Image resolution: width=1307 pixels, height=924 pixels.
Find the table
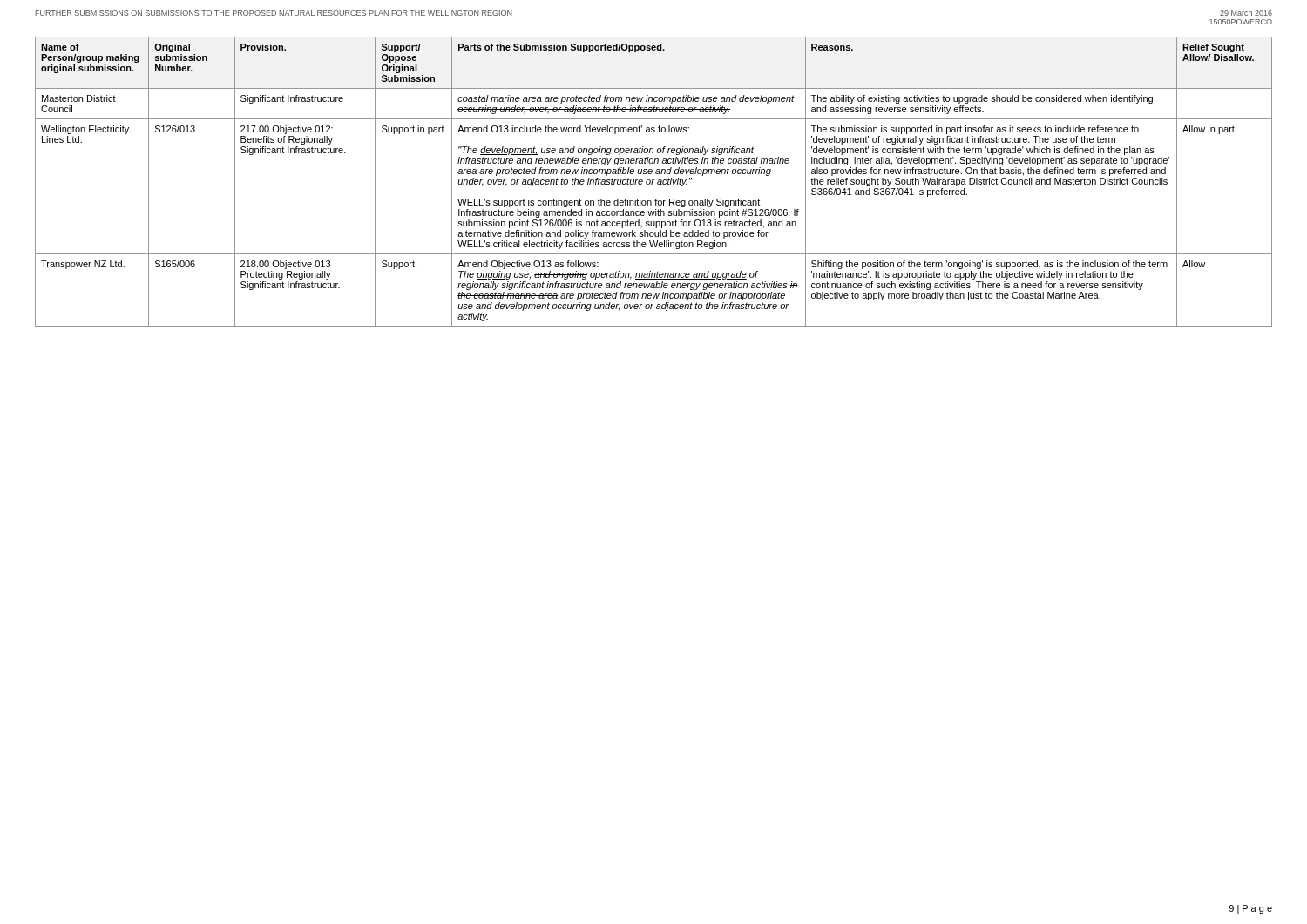click(x=654, y=182)
